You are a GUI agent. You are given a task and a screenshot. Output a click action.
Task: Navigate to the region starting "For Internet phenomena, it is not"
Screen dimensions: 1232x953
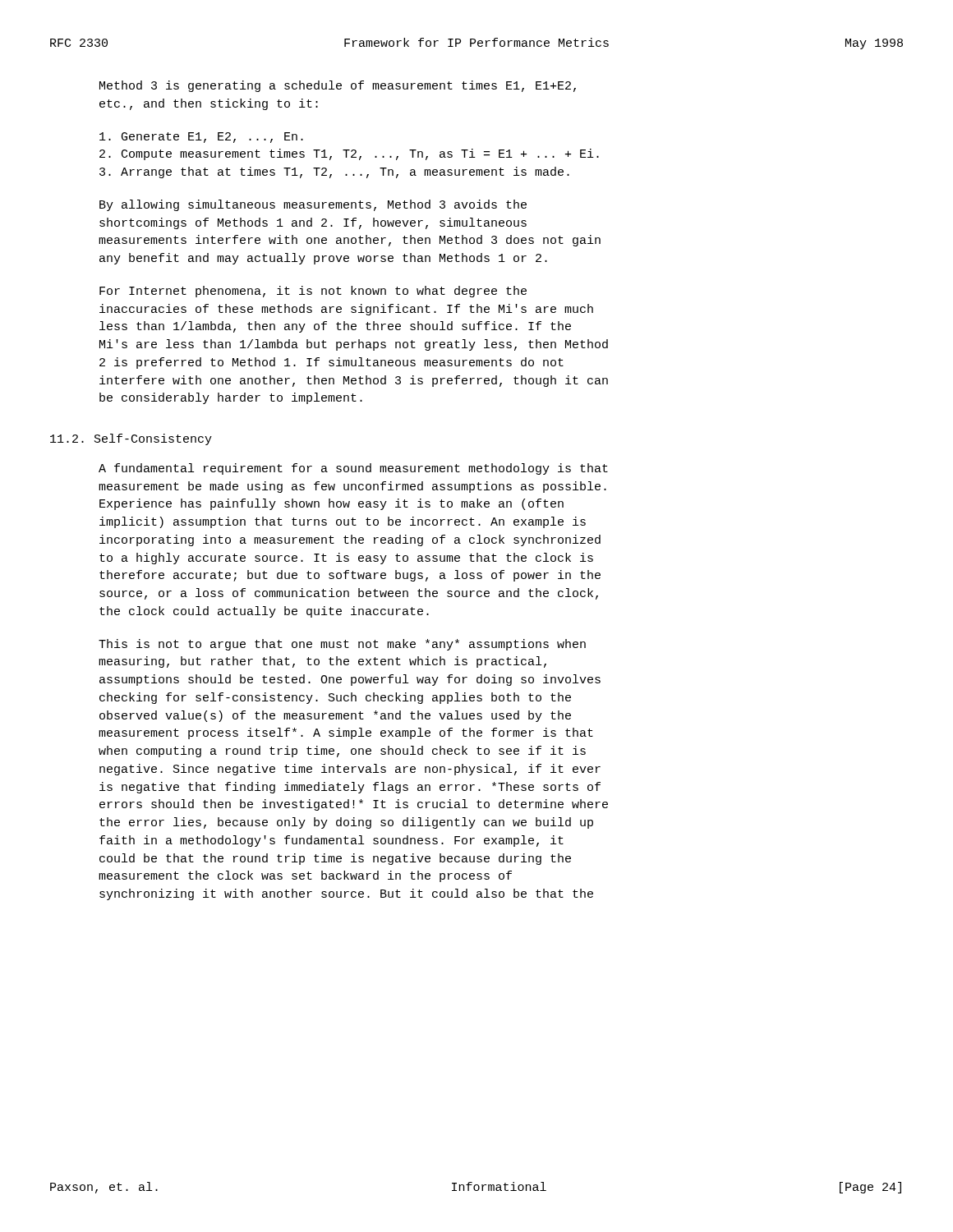click(354, 345)
